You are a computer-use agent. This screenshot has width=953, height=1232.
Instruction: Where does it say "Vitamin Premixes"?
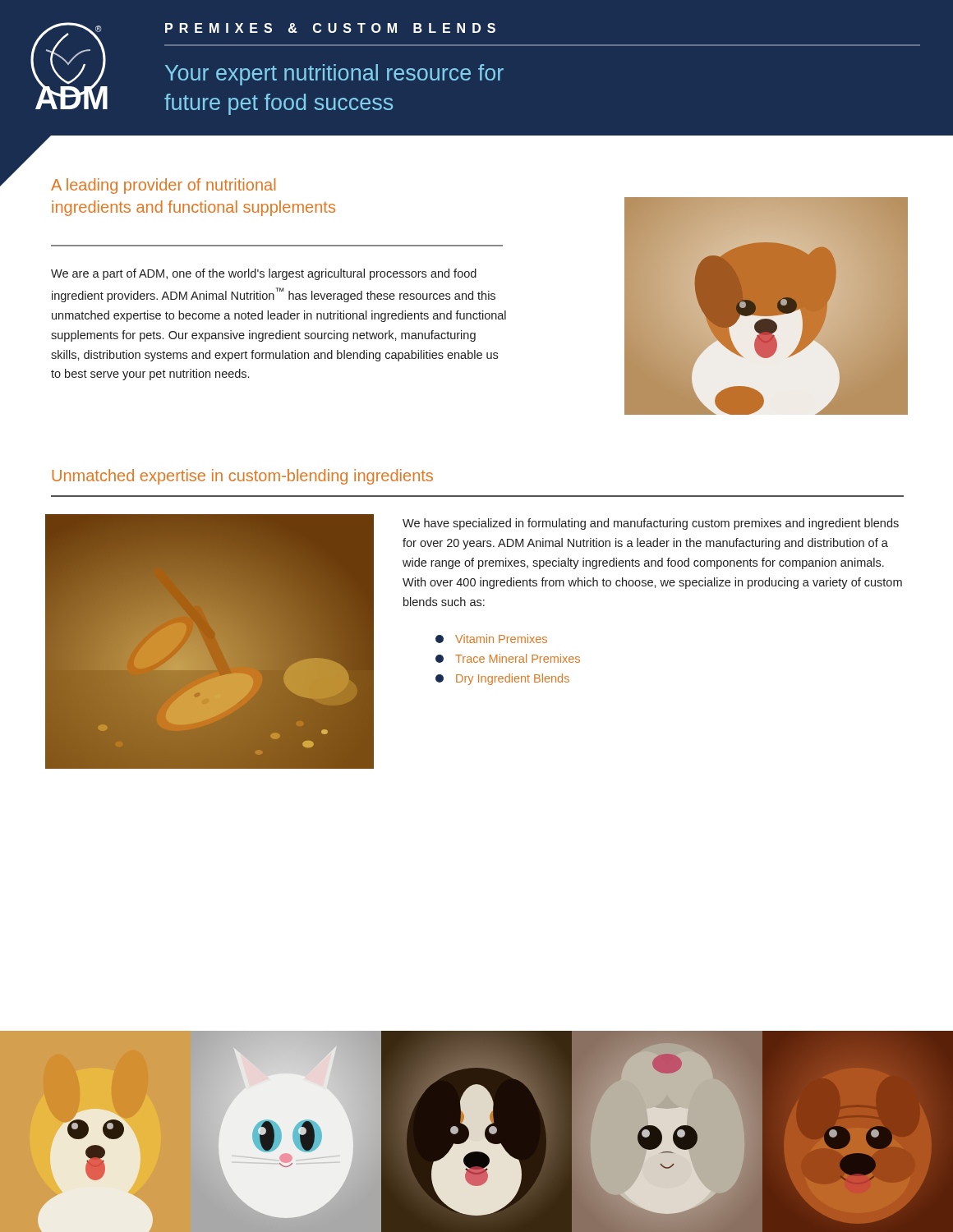coord(492,639)
